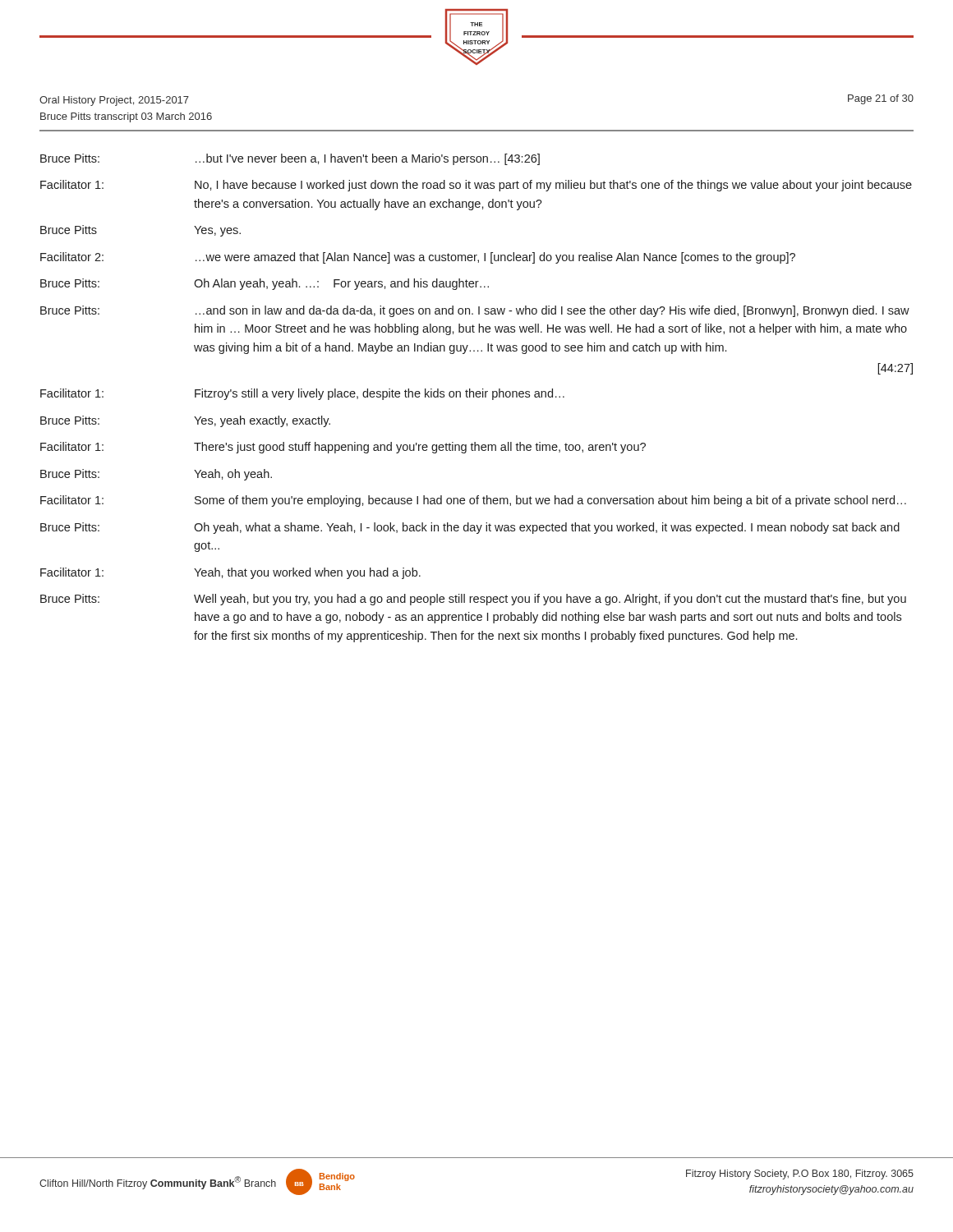Locate the logo
The width and height of the screenshot is (953, 1232).
pyautogui.click(x=476, y=48)
